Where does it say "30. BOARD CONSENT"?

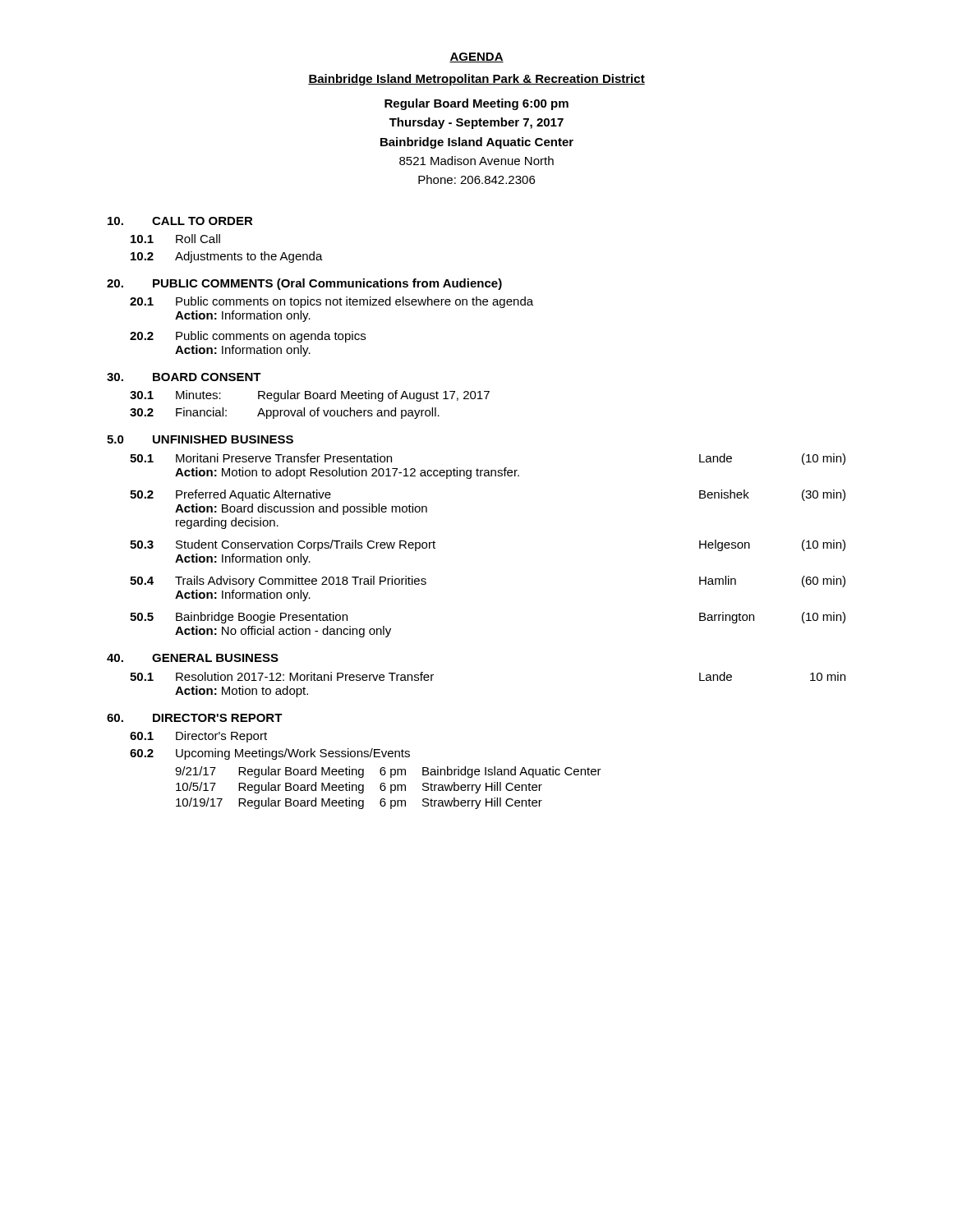tap(184, 377)
